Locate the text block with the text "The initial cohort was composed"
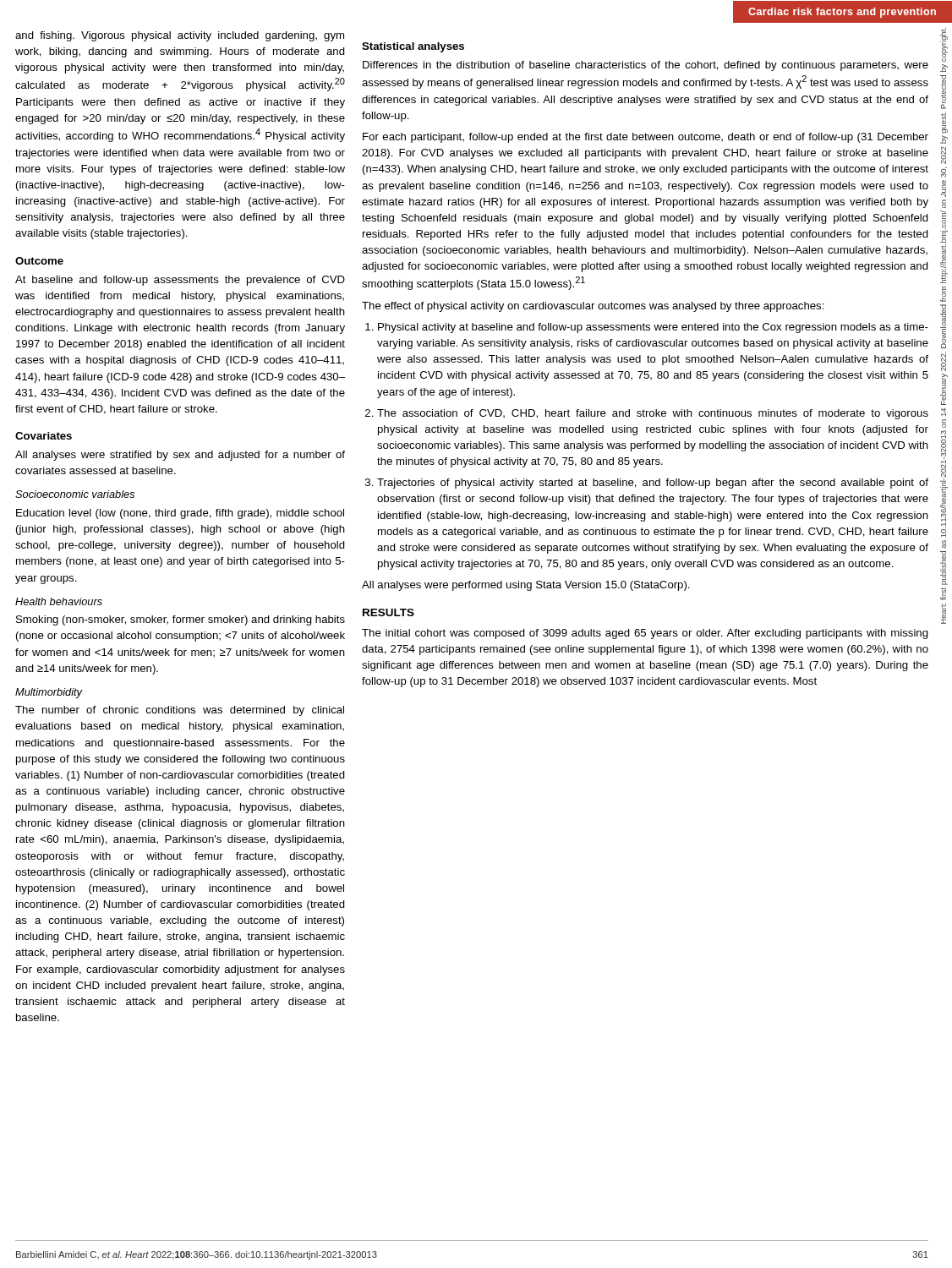952x1268 pixels. coord(645,657)
